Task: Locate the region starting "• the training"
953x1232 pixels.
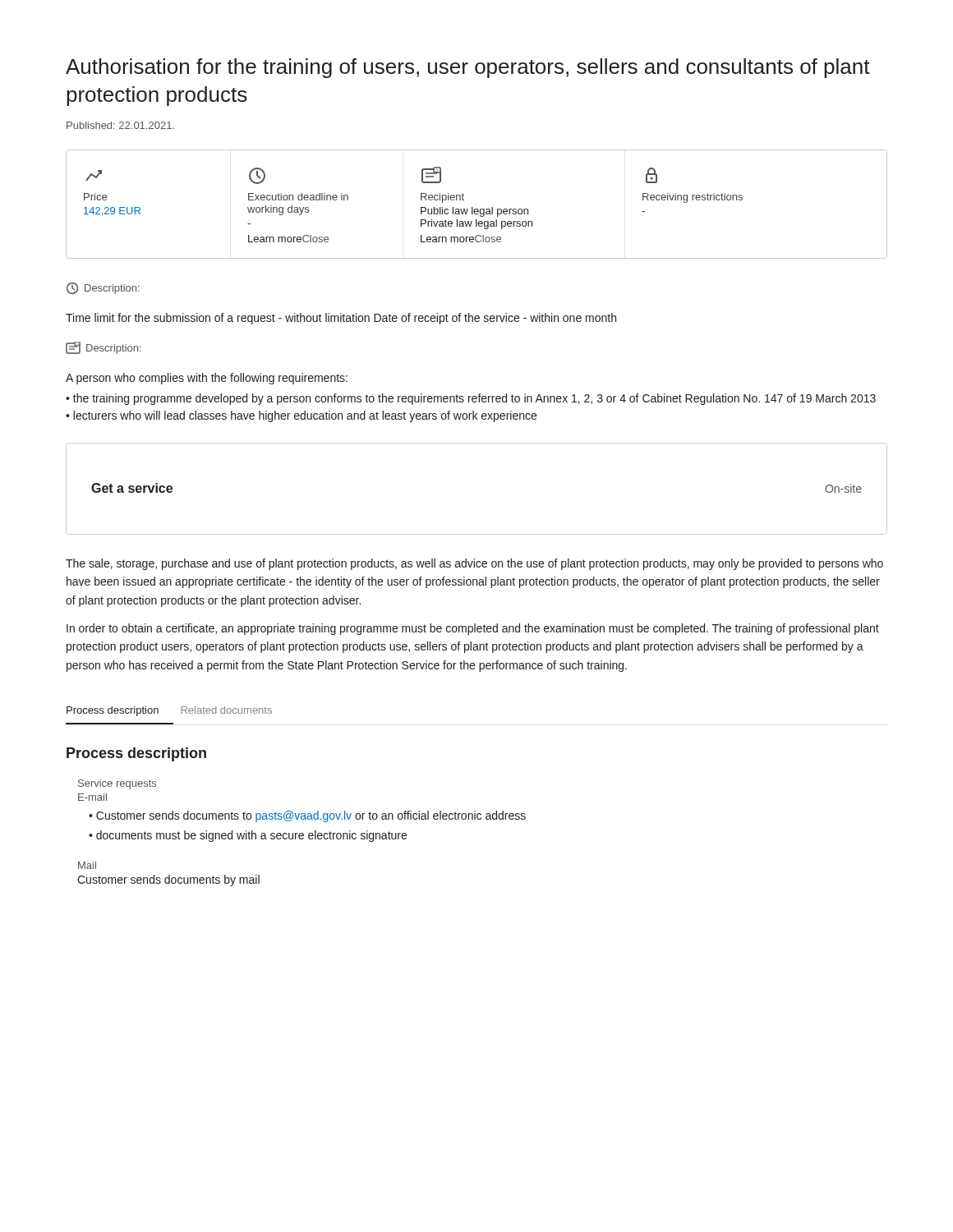Action: pyautogui.click(x=471, y=398)
